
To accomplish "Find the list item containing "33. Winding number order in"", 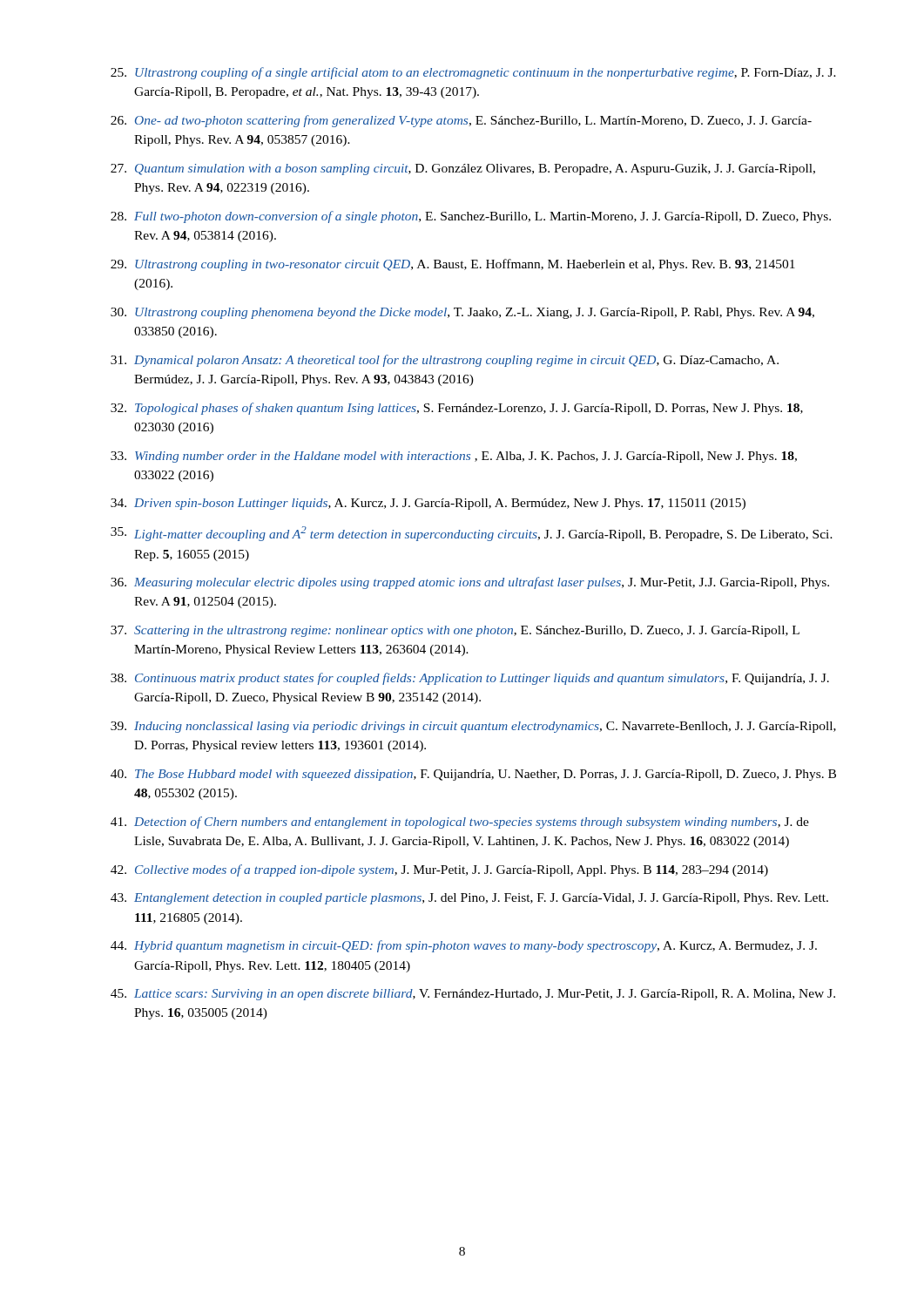I will tap(465, 465).
